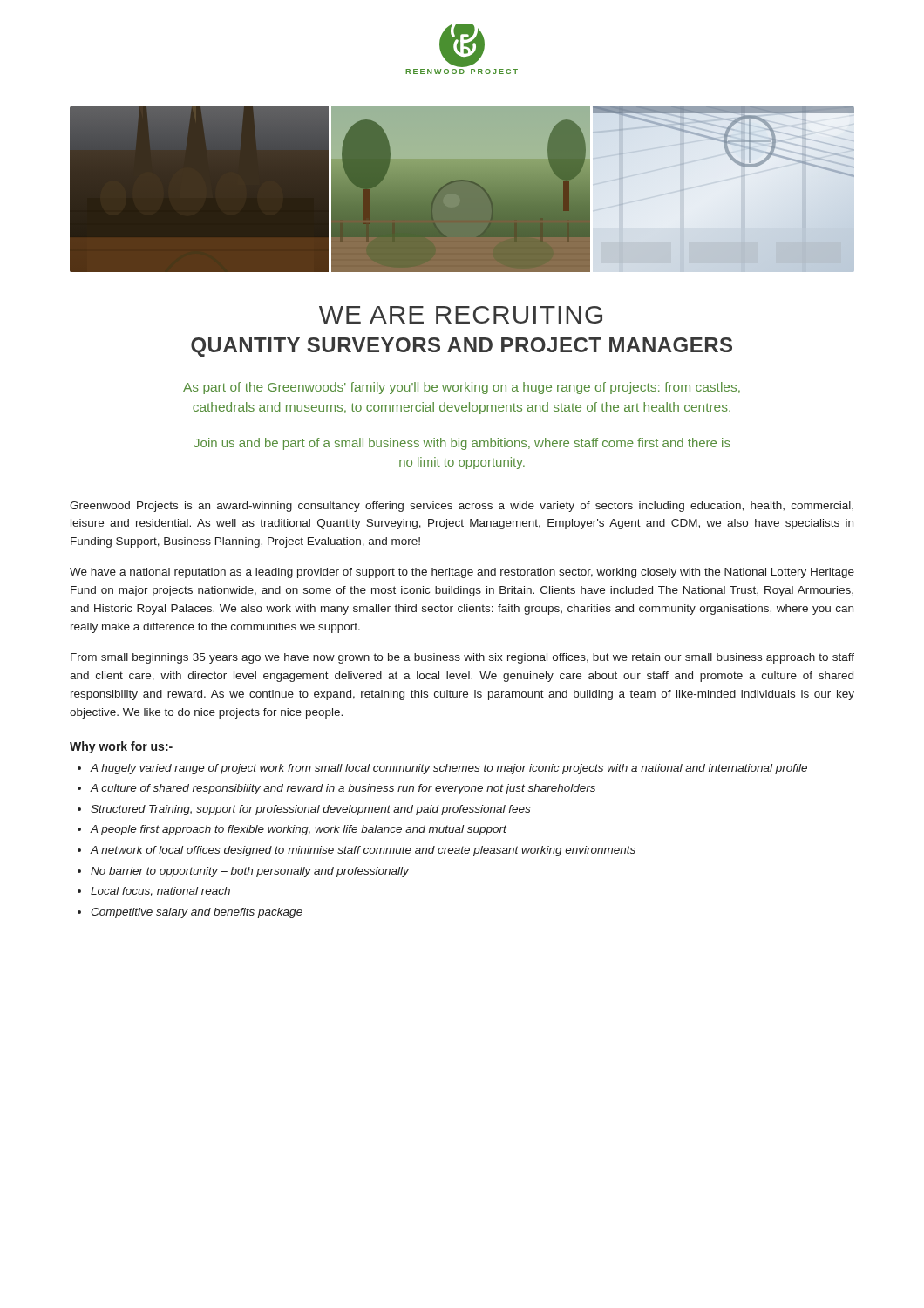Navigate to the text starting "Local focus, national reach"
This screenshot has height=1308, width=924.
pos(161,891)
